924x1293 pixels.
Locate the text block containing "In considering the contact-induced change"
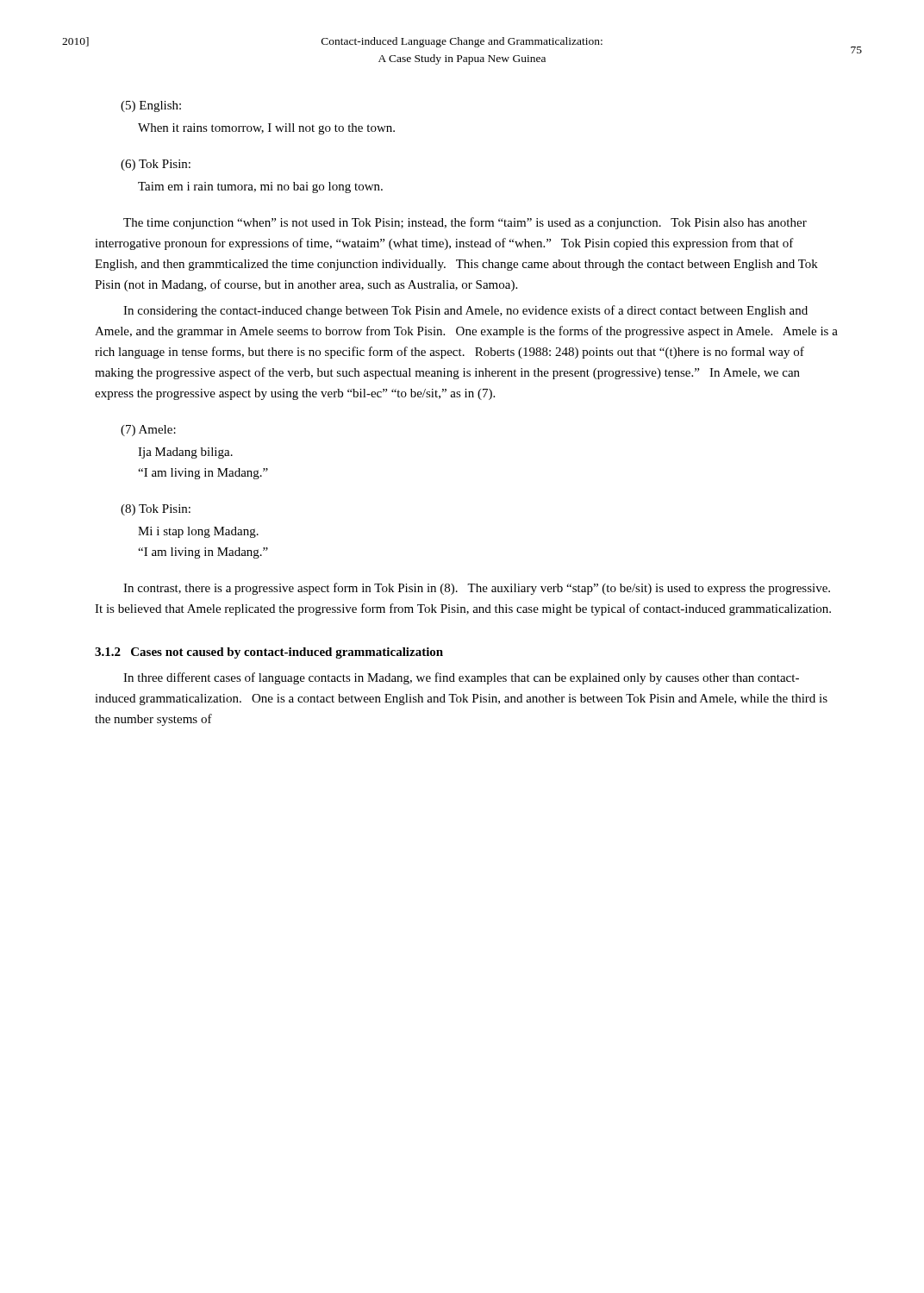point(466,352)
